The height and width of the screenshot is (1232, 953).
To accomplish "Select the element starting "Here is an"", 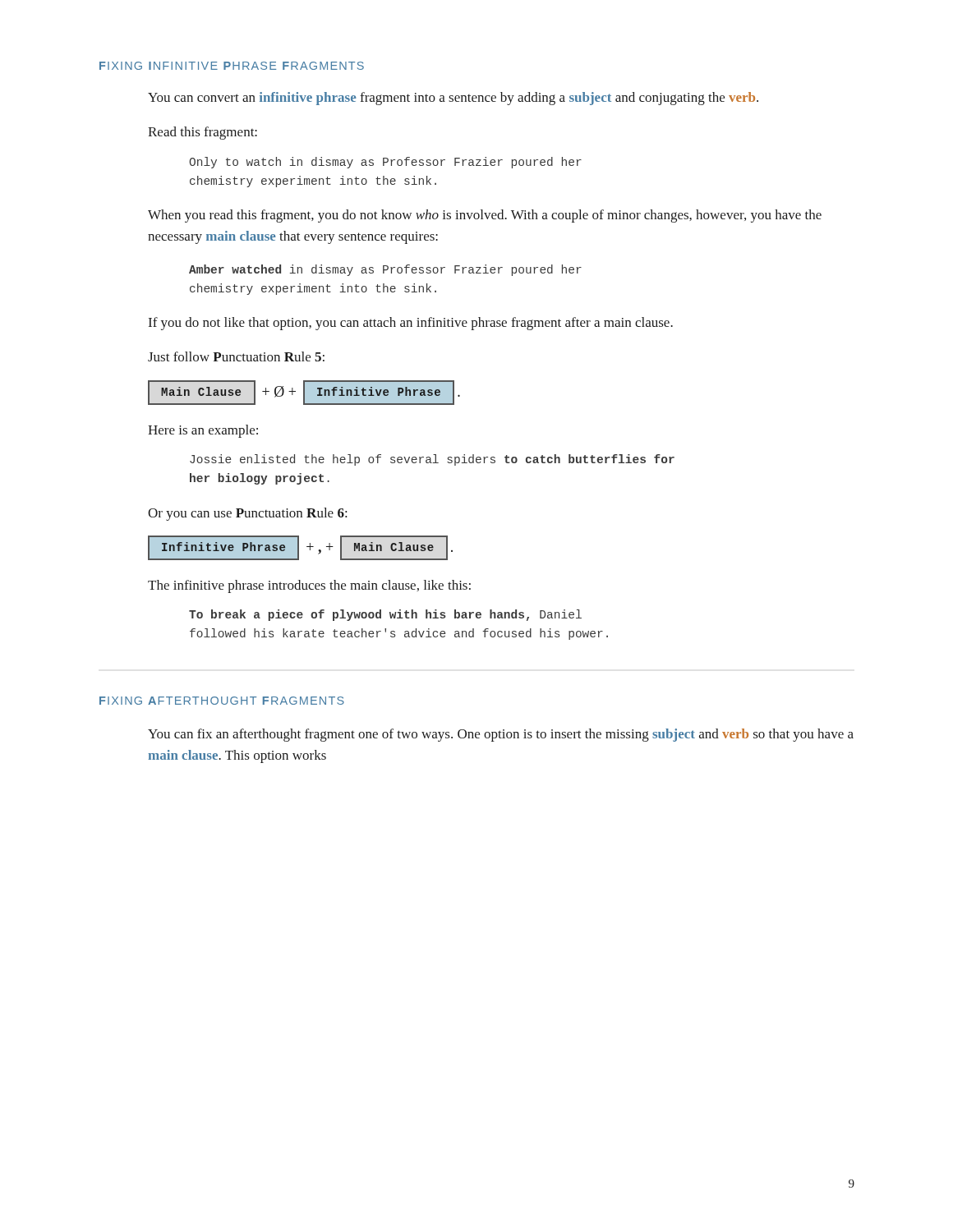I will click(204, 430).
